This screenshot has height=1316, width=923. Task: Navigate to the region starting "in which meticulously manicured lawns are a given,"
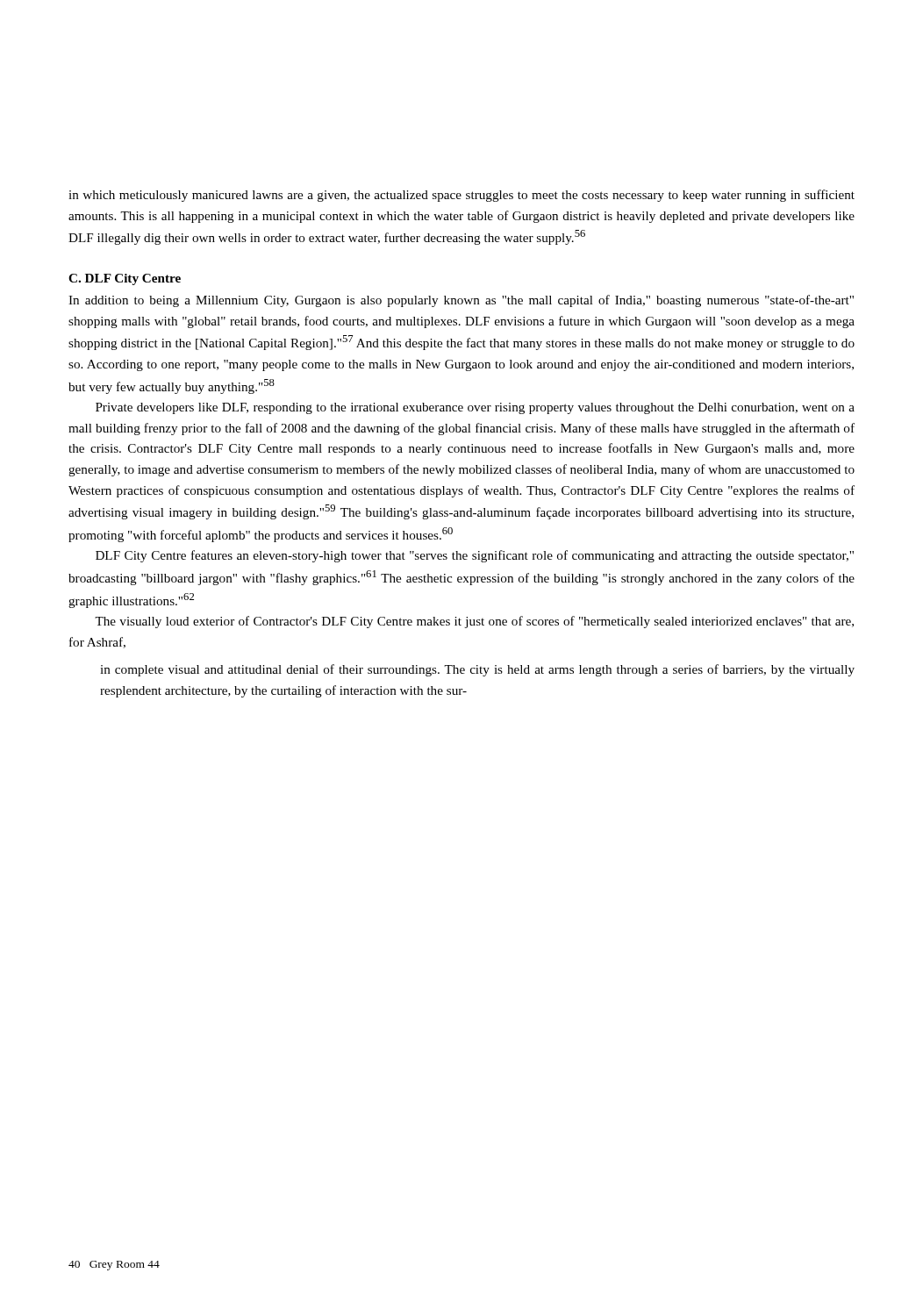click(462, 216)
